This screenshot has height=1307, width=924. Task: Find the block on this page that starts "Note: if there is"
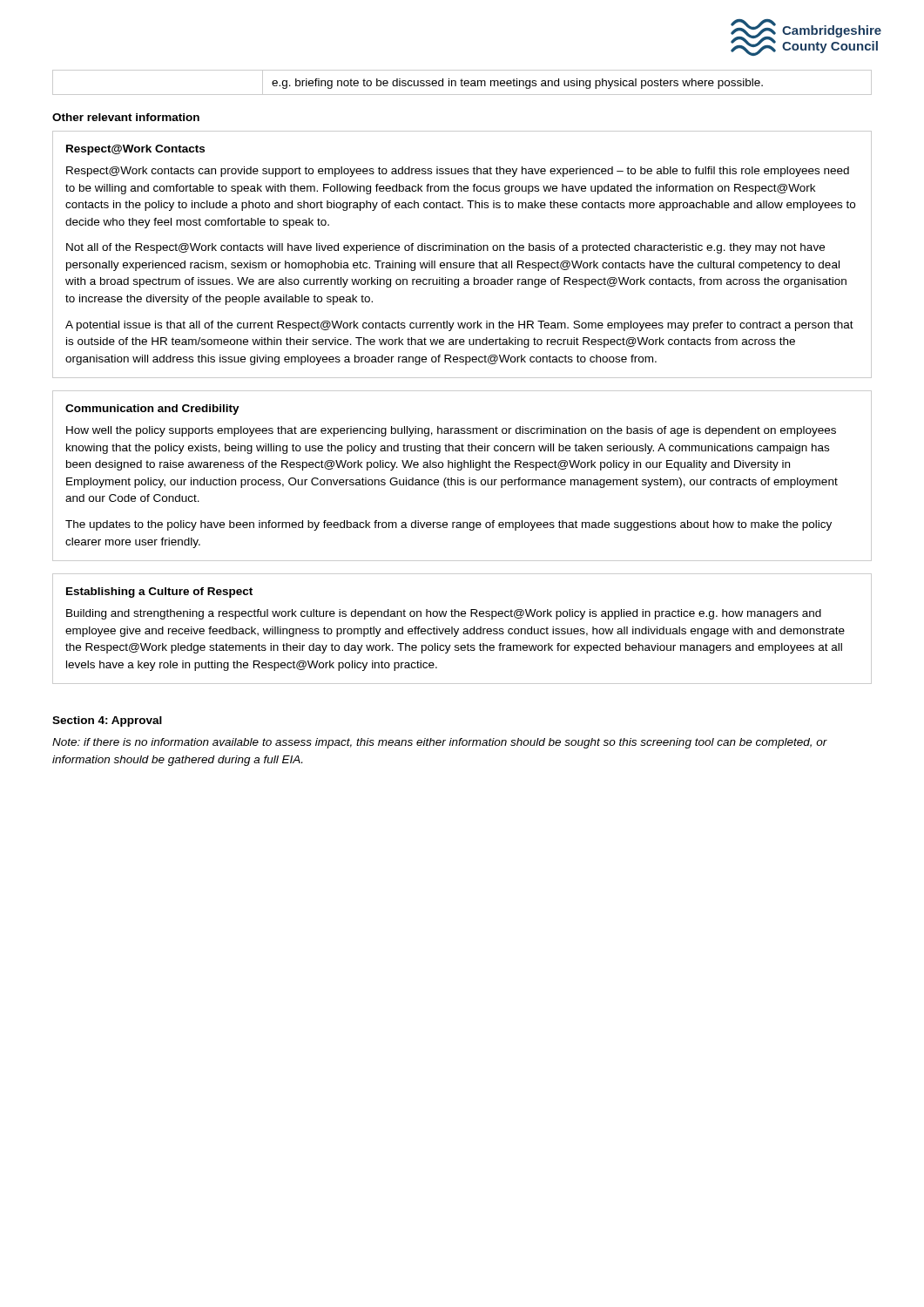[462, 751]
